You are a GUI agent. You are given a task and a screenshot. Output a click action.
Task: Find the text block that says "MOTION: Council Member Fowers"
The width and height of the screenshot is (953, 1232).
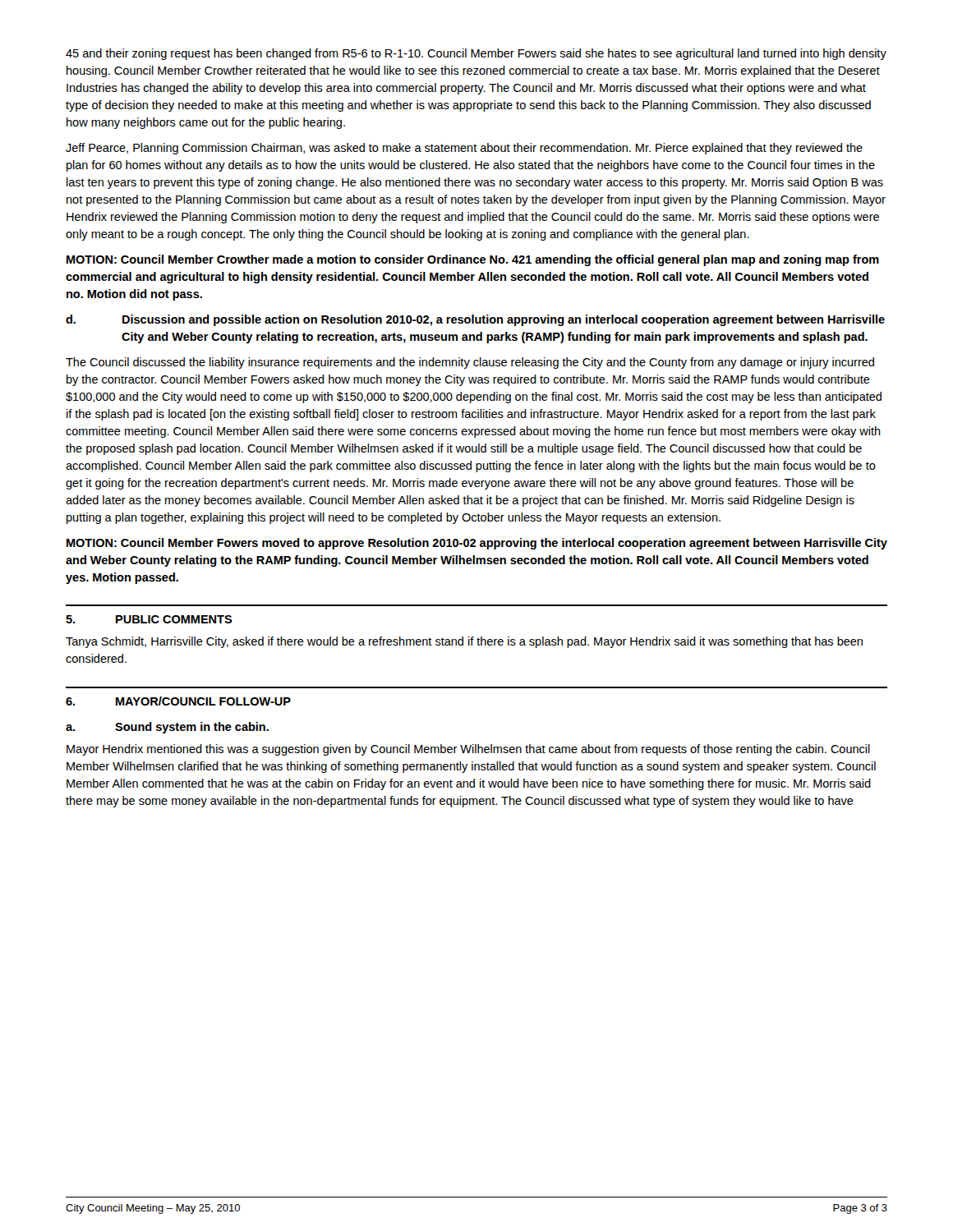coord(476,560)
